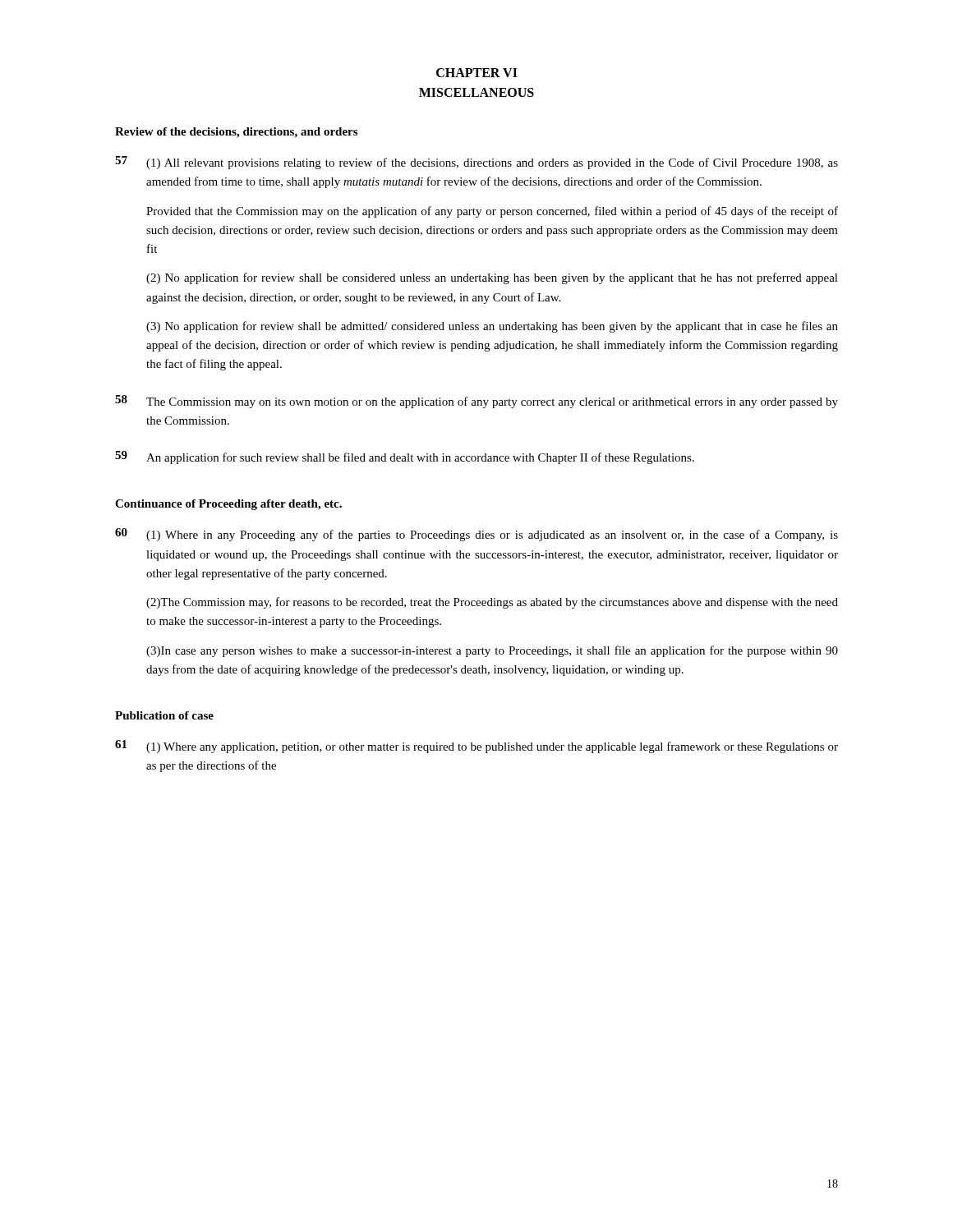This screenshot has height=1232, width=953.
Task: Select the section header with the text "Publication of case"
Action: (x=164, y=715)
